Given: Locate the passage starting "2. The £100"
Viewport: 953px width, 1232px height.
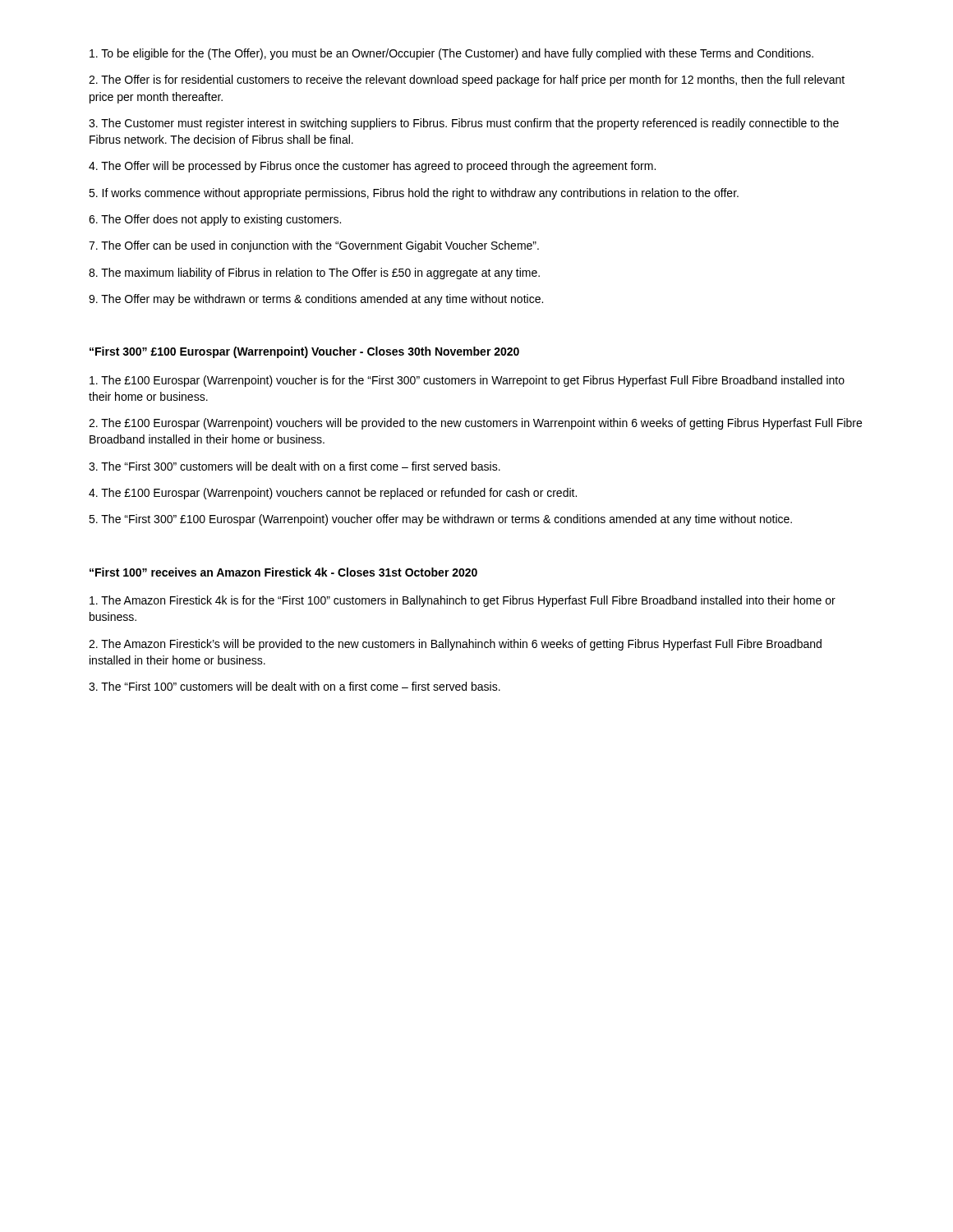Looking at the screenshot, I should (476, 431).
